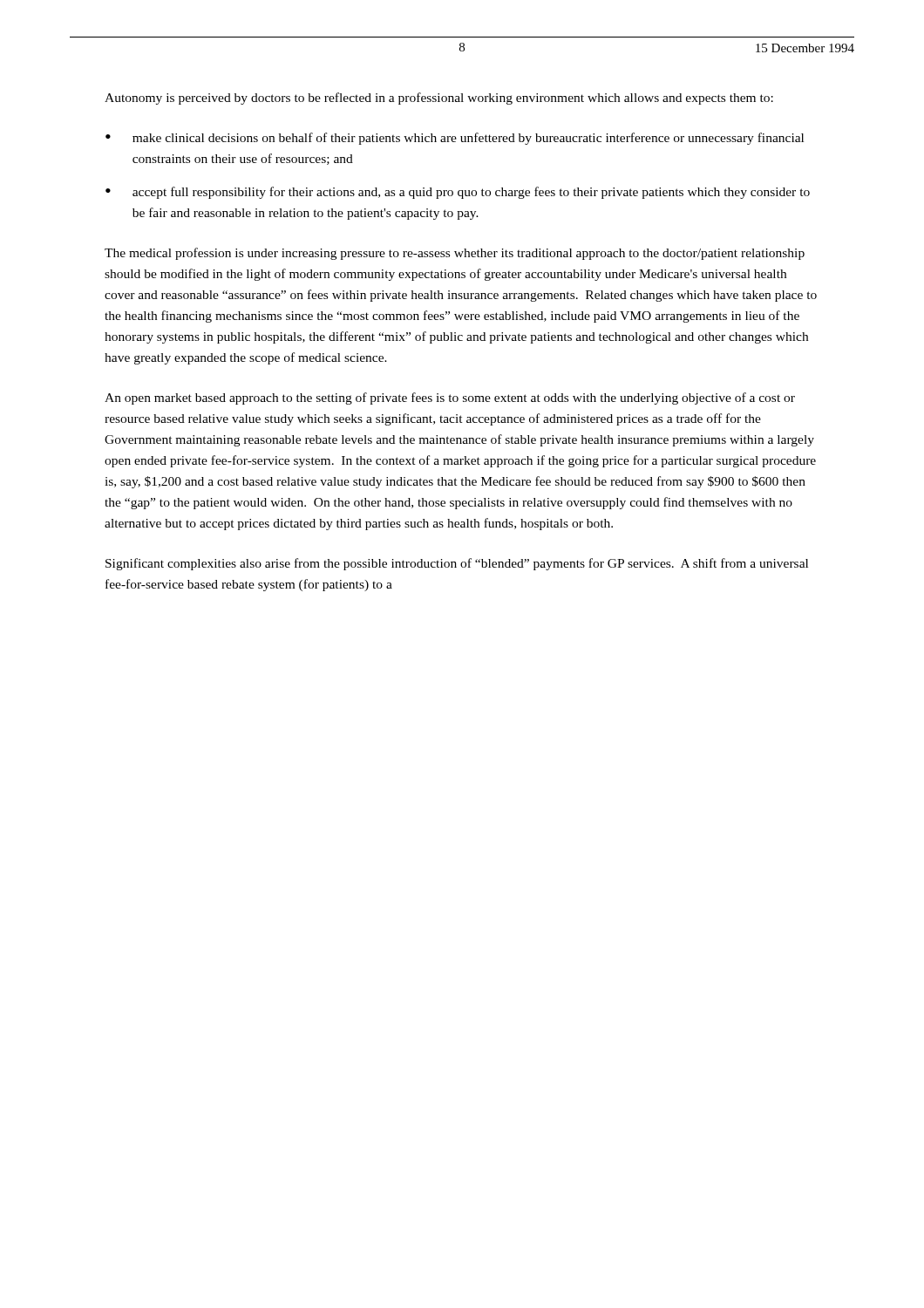Viewport: 924px width, 1308px height.
Task: Point to the block beginning "• make clinical decisions on behalf"
Action: click(462, 148)
